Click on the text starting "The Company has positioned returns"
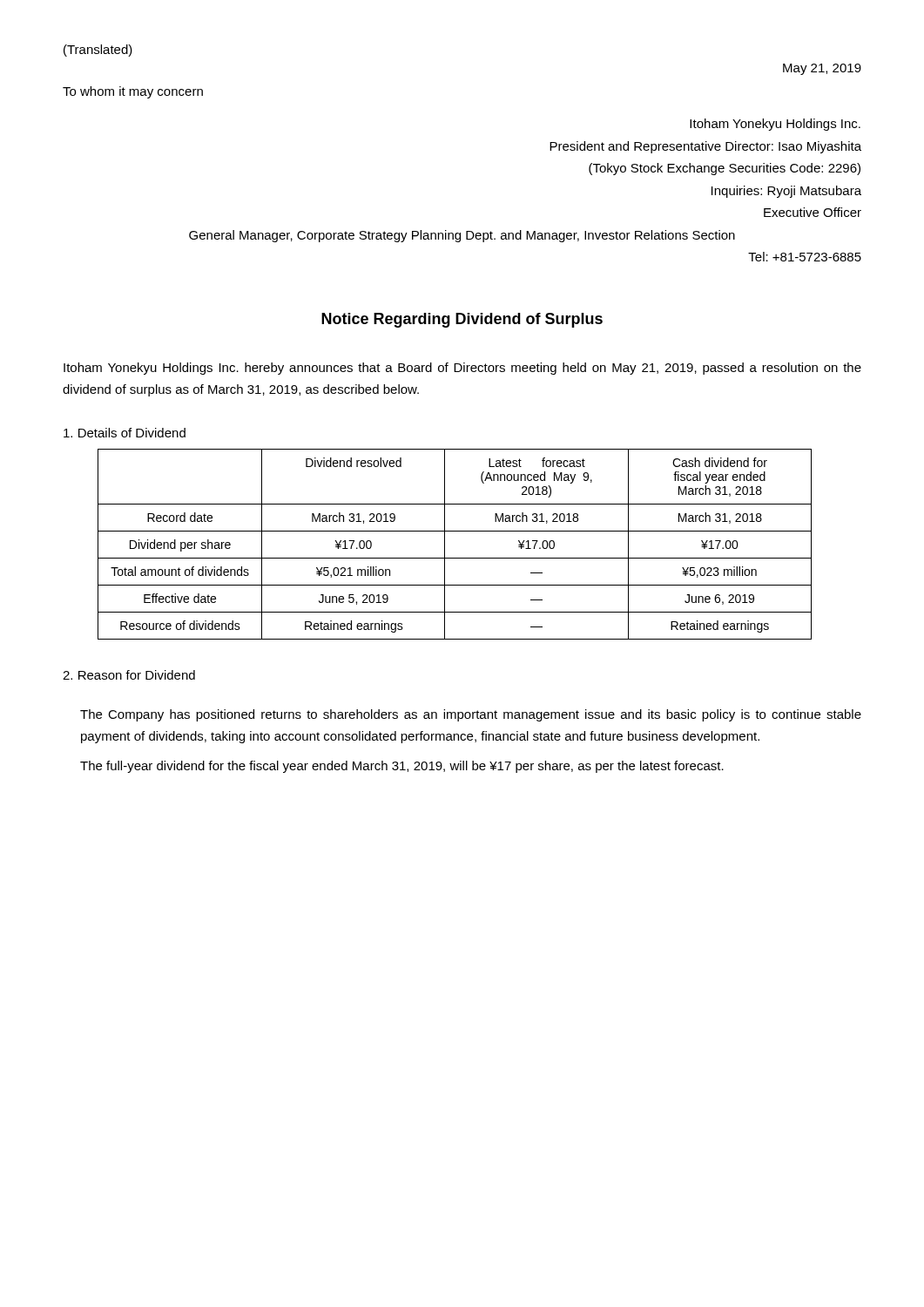924x1307 pixels. tap(471, 725)
